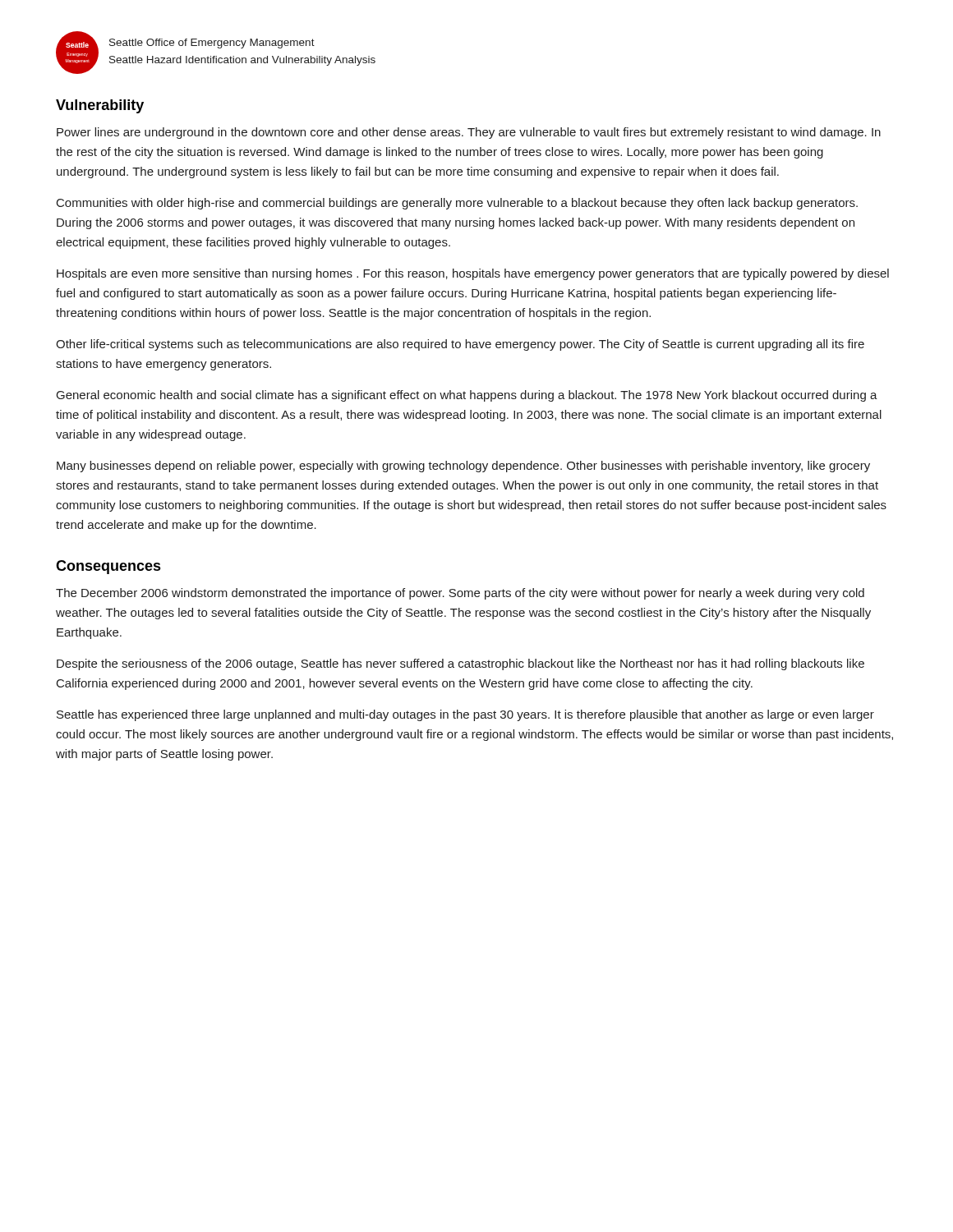Find the passage starting "Seattle has experienced three large unplanned"
The width and height of the screenshot is (953, 1232).
[475, 734]
